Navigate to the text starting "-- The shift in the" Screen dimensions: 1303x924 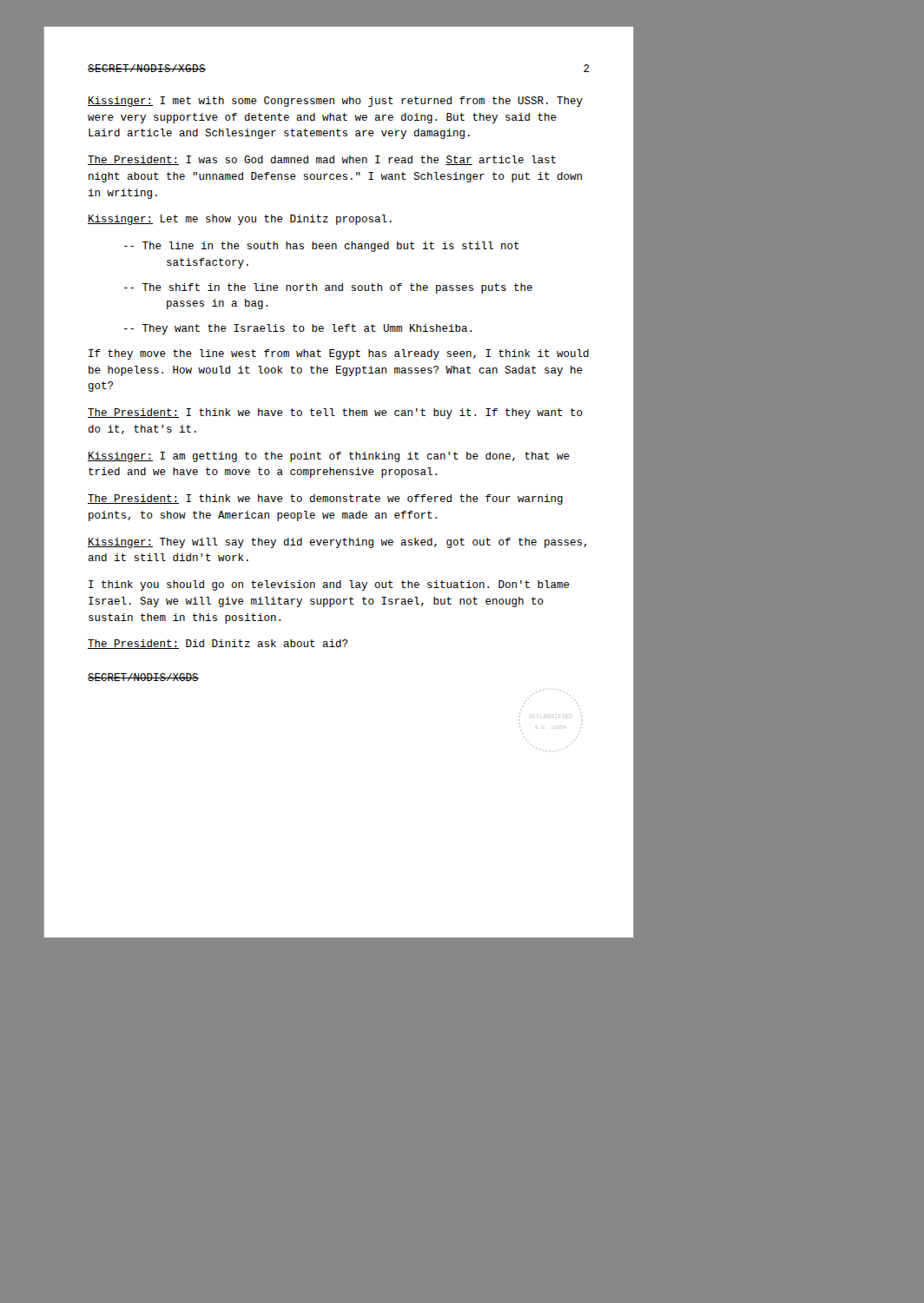pos(356,296)
